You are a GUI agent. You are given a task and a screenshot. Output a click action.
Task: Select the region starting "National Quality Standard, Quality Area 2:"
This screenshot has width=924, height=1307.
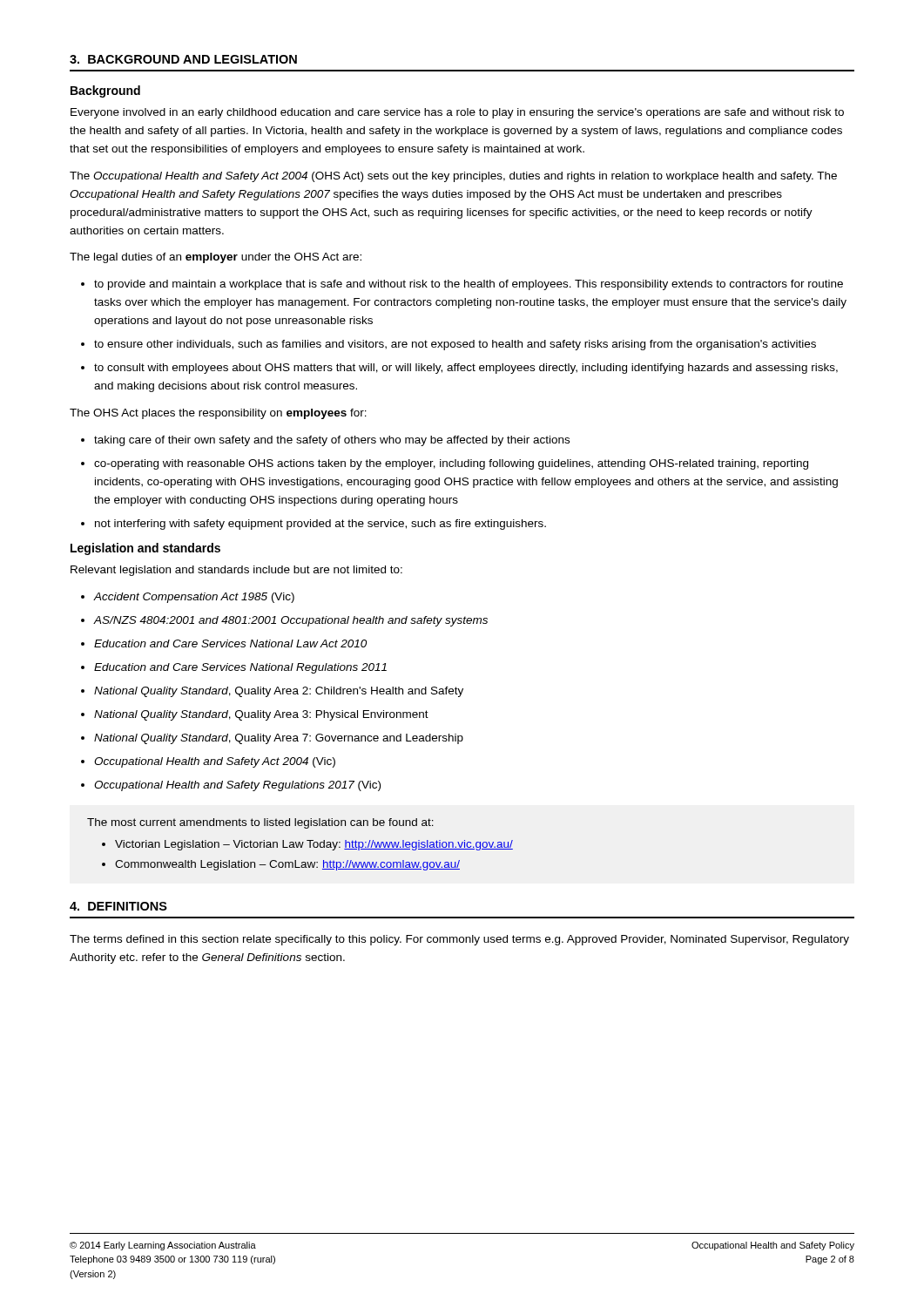tap(279, 691)
